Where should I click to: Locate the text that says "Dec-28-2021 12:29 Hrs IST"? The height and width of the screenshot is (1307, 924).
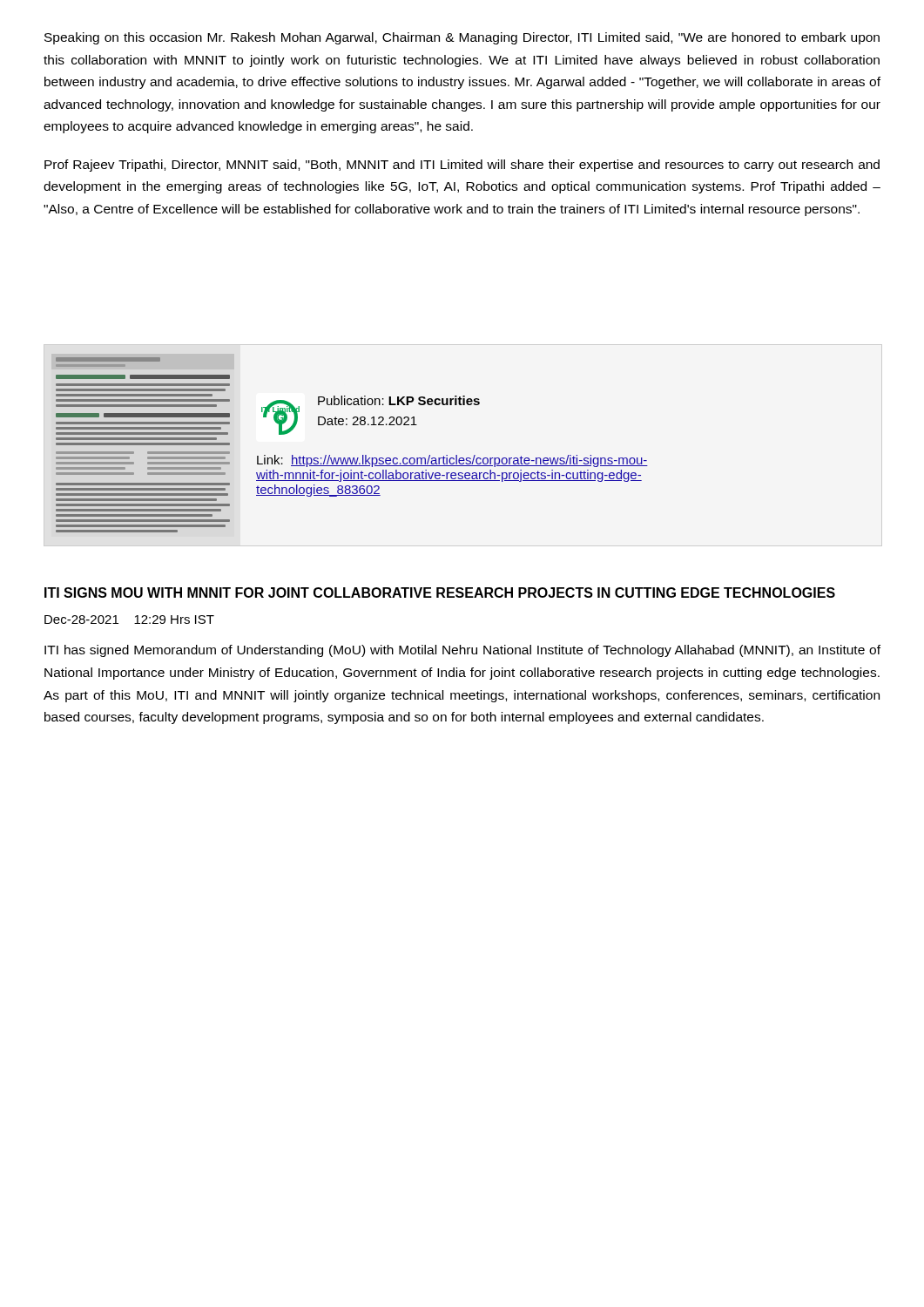(x=129, y=619)
